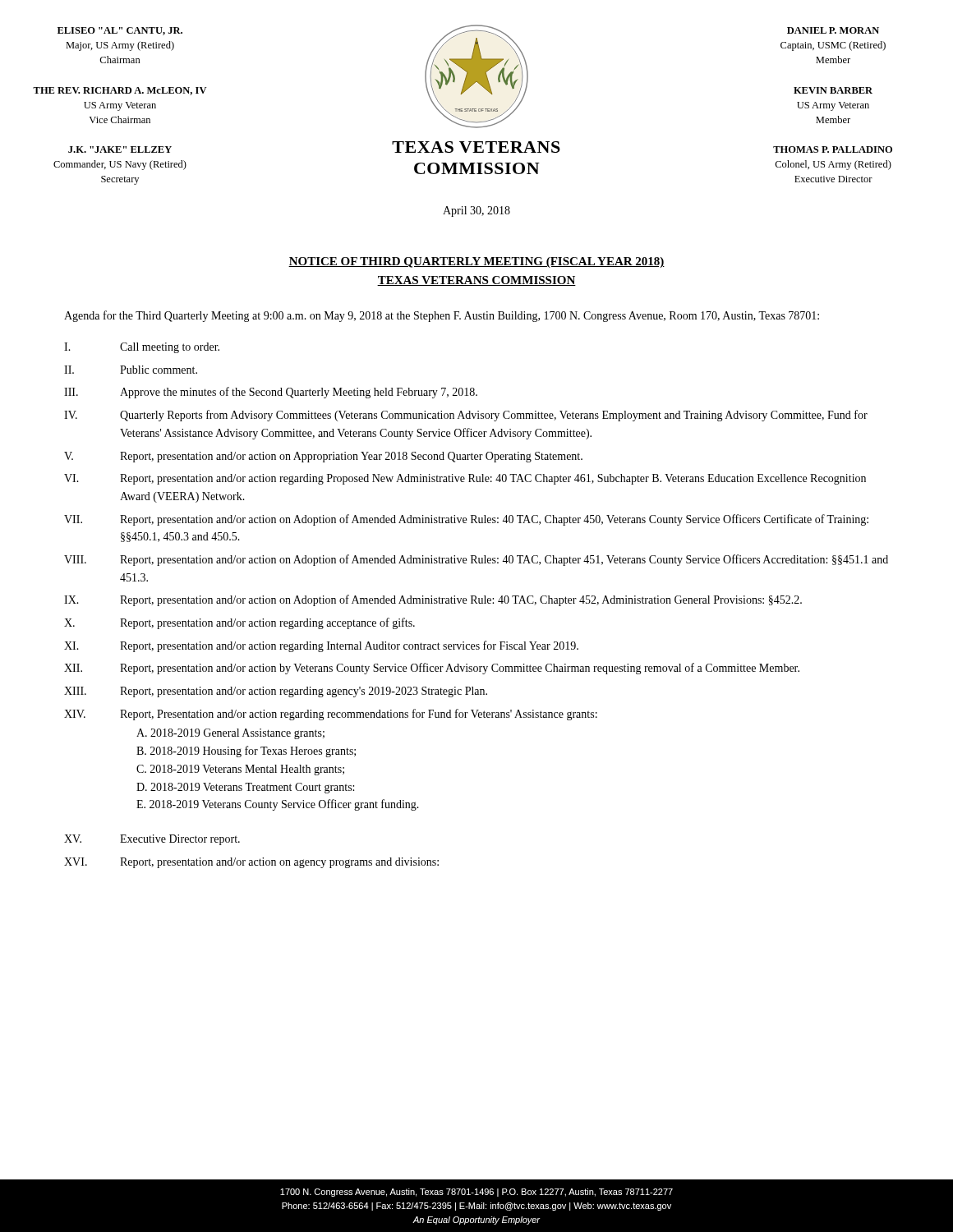This screenshot has width=953, height=1232.
Task: Locate the list item that reads "V. Report, presentation and/or action on Appropriation Year"
Action: [x=476, y=456]
